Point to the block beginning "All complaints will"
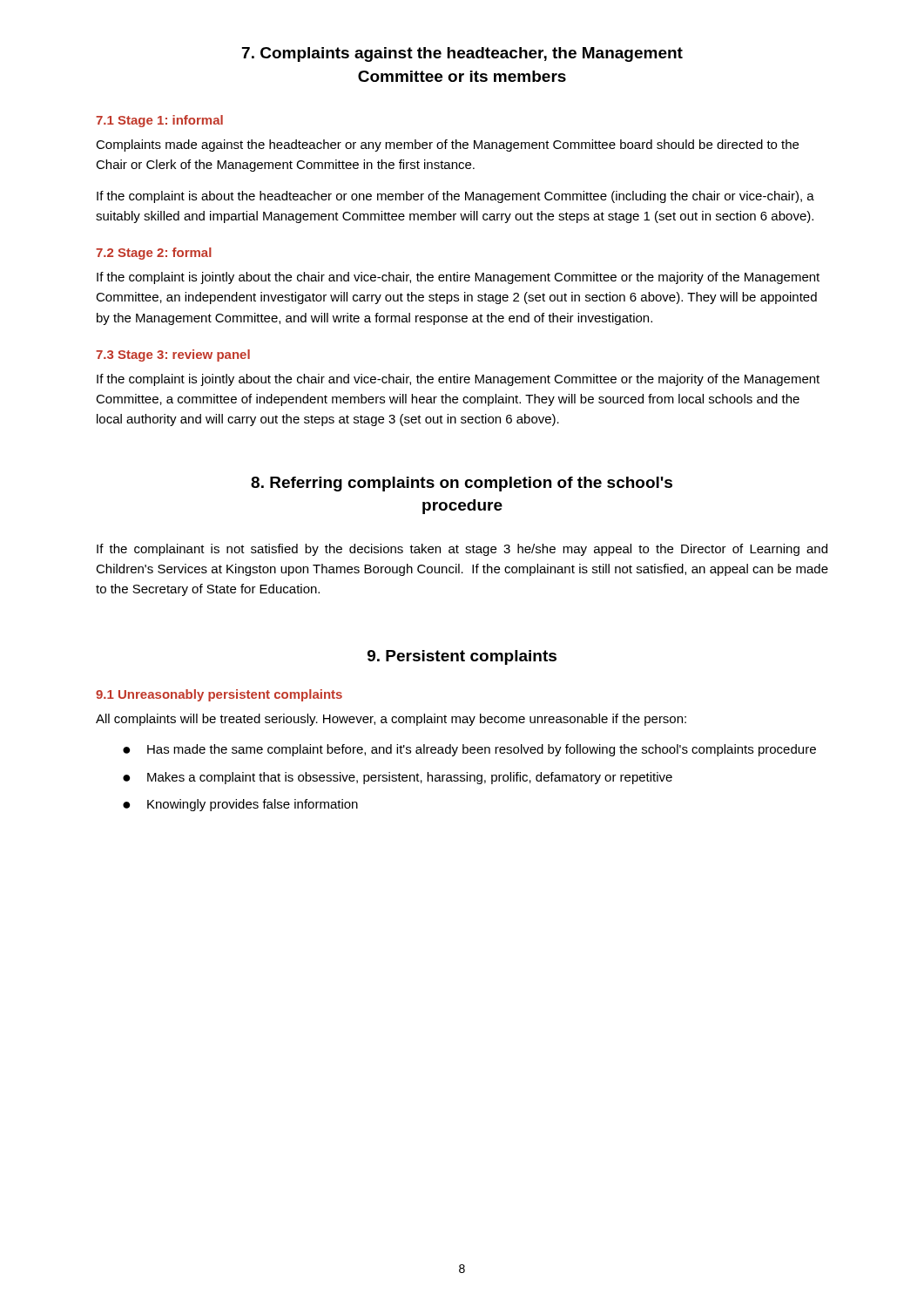Screen dimensions: 1307x924 [392, 719]
